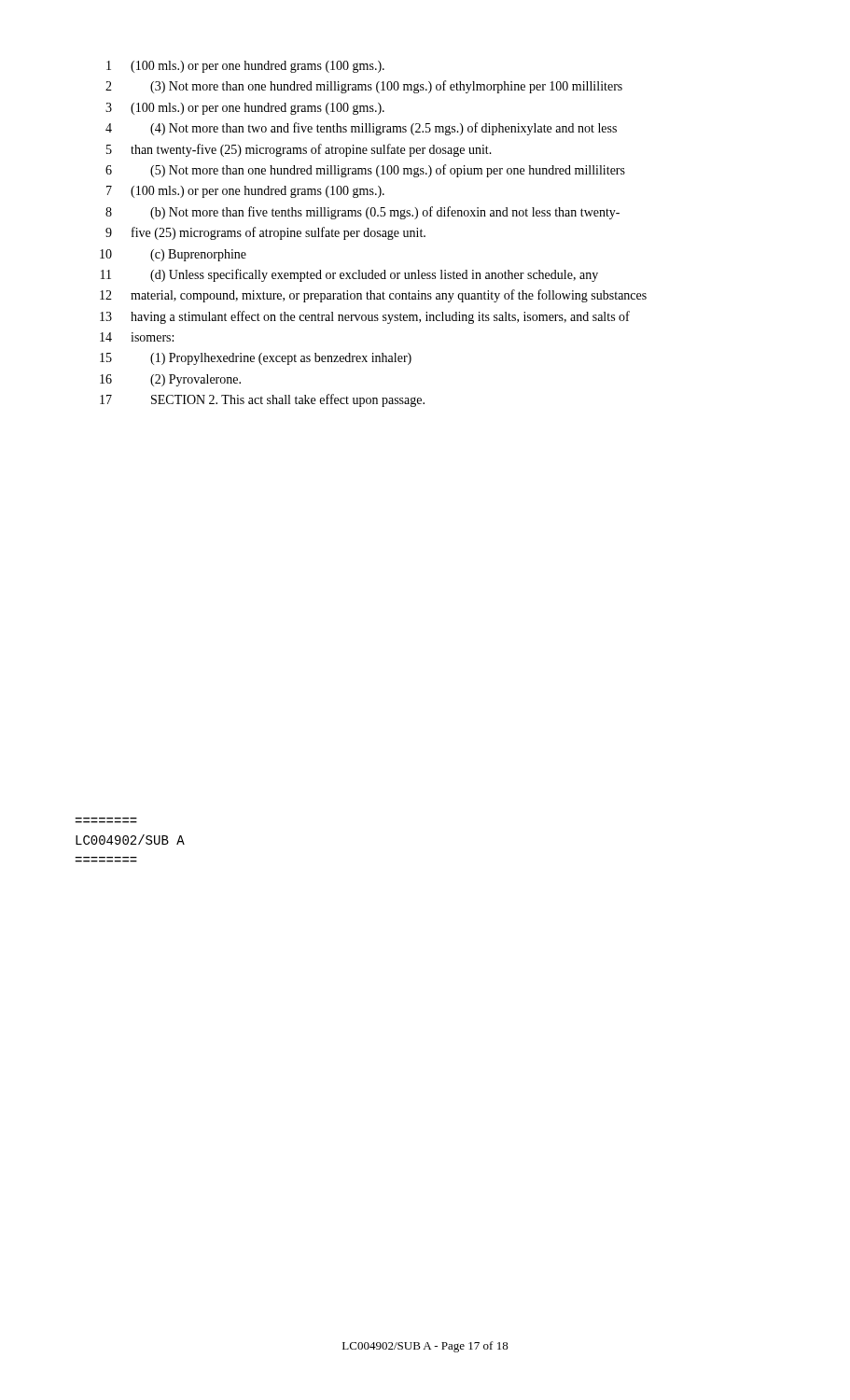The image size is (850, 1400).
Task: Click the passage that begins "4 (4) Not more than two and five"
Action: click(x=434, y=129)
